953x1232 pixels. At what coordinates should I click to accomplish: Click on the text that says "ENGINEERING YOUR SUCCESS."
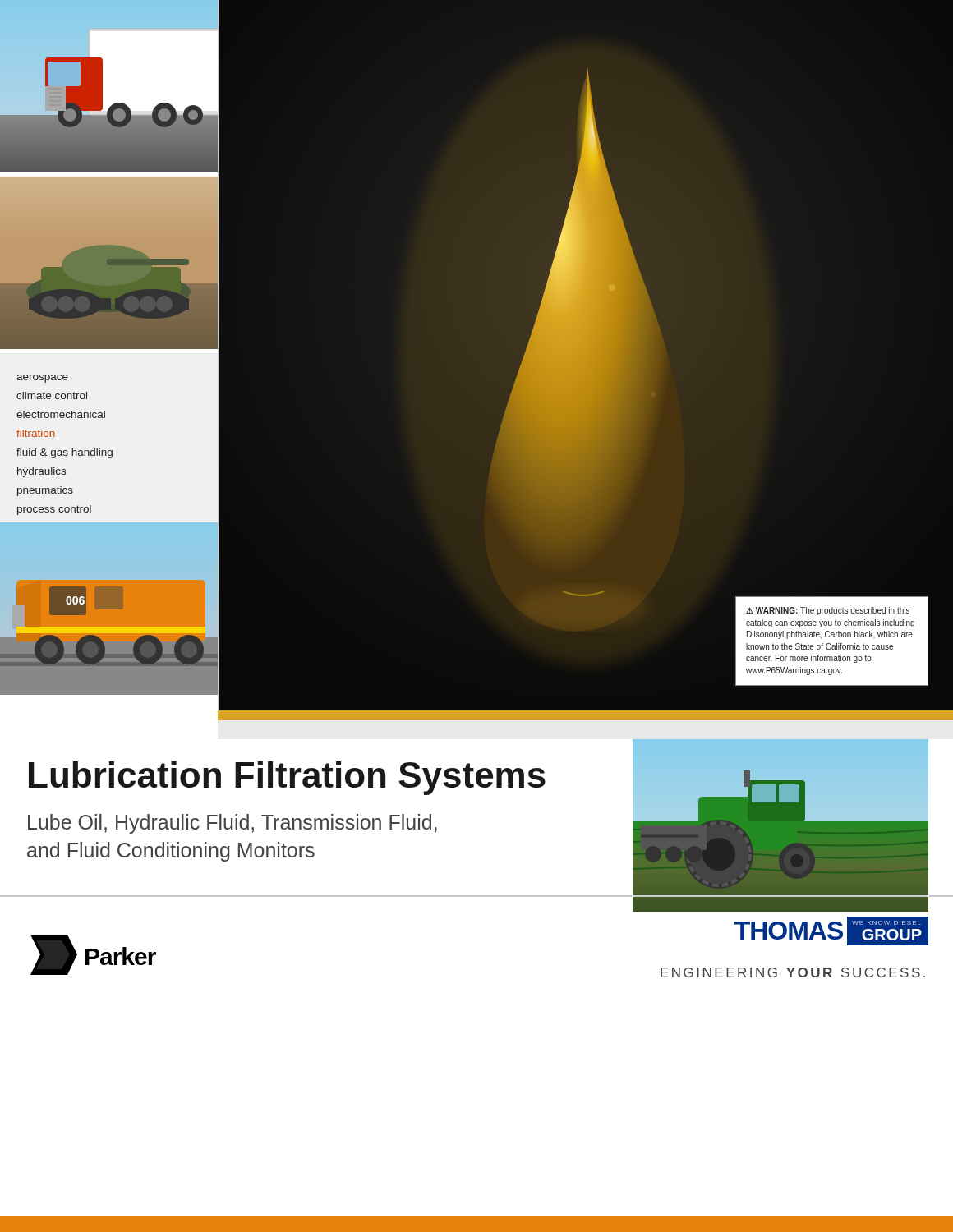tap(794, 973)
